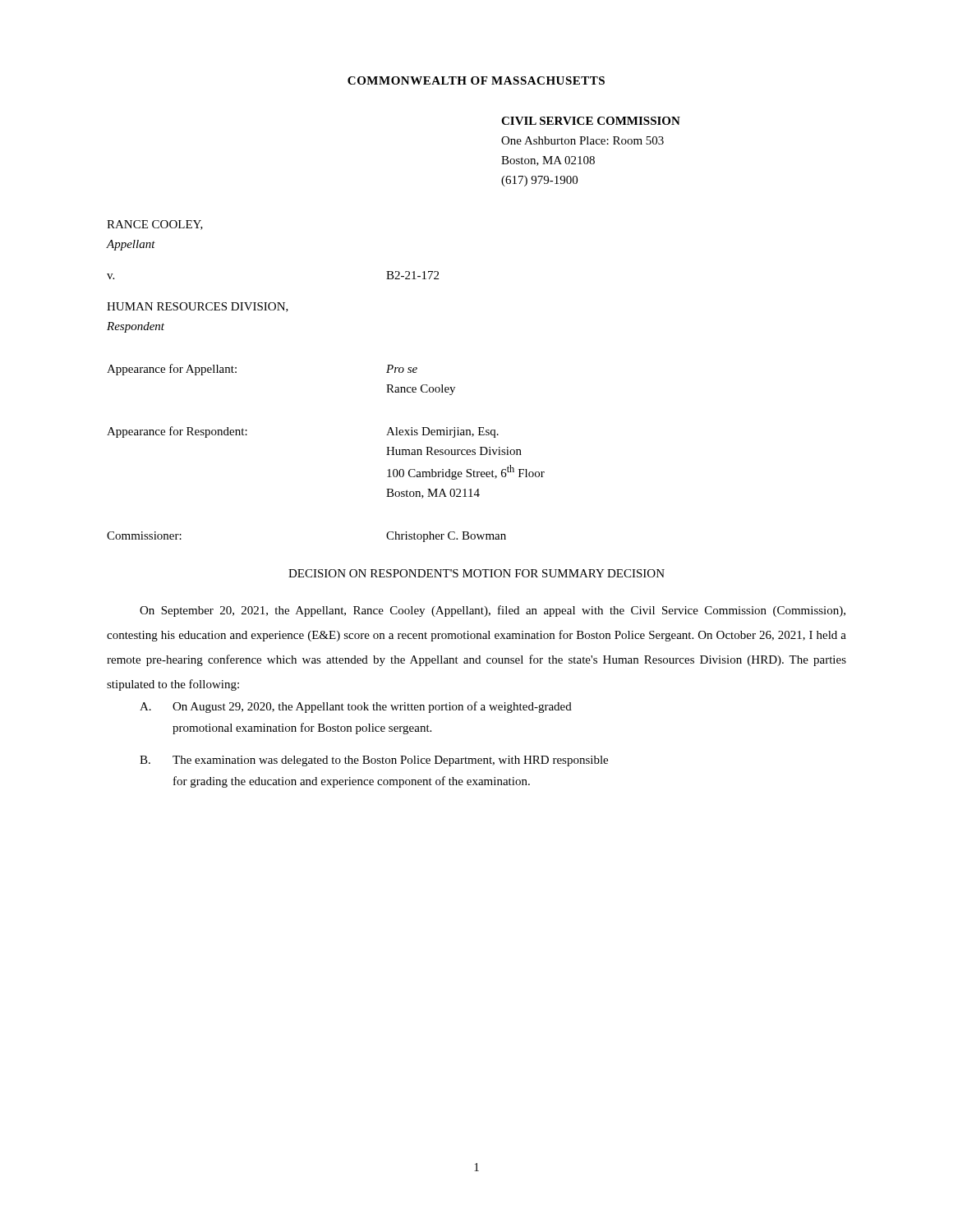Image resolution: width=953 pixels, height=1232 pixels.
Task: Find the text block that says "Appearance for Respondent: Alexis Demirjian, Esq. Human Resources"
Action: point(476,462)
